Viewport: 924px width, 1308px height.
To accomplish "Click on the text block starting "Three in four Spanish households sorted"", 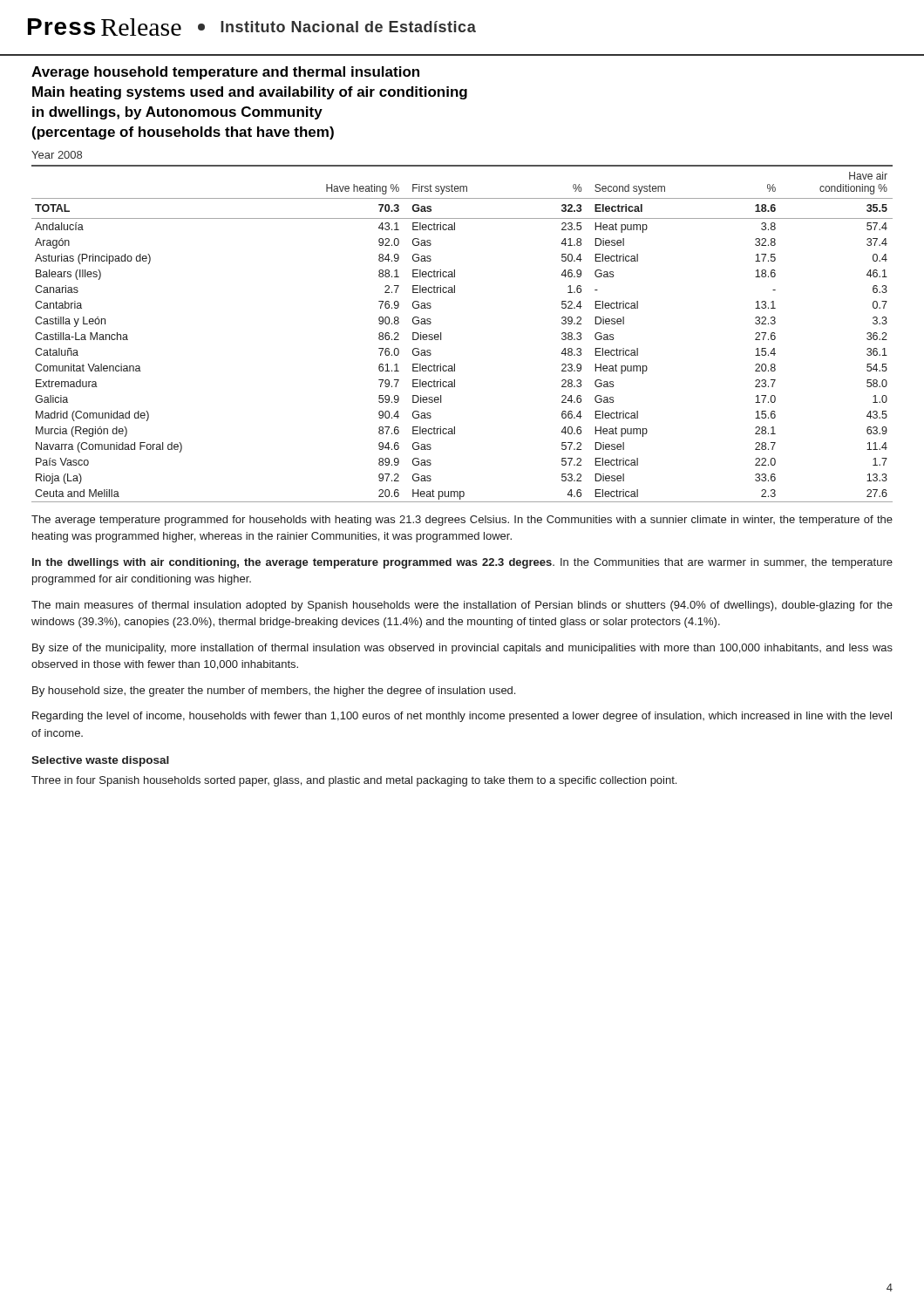I will pyautogui.click(x=355, y=780).
